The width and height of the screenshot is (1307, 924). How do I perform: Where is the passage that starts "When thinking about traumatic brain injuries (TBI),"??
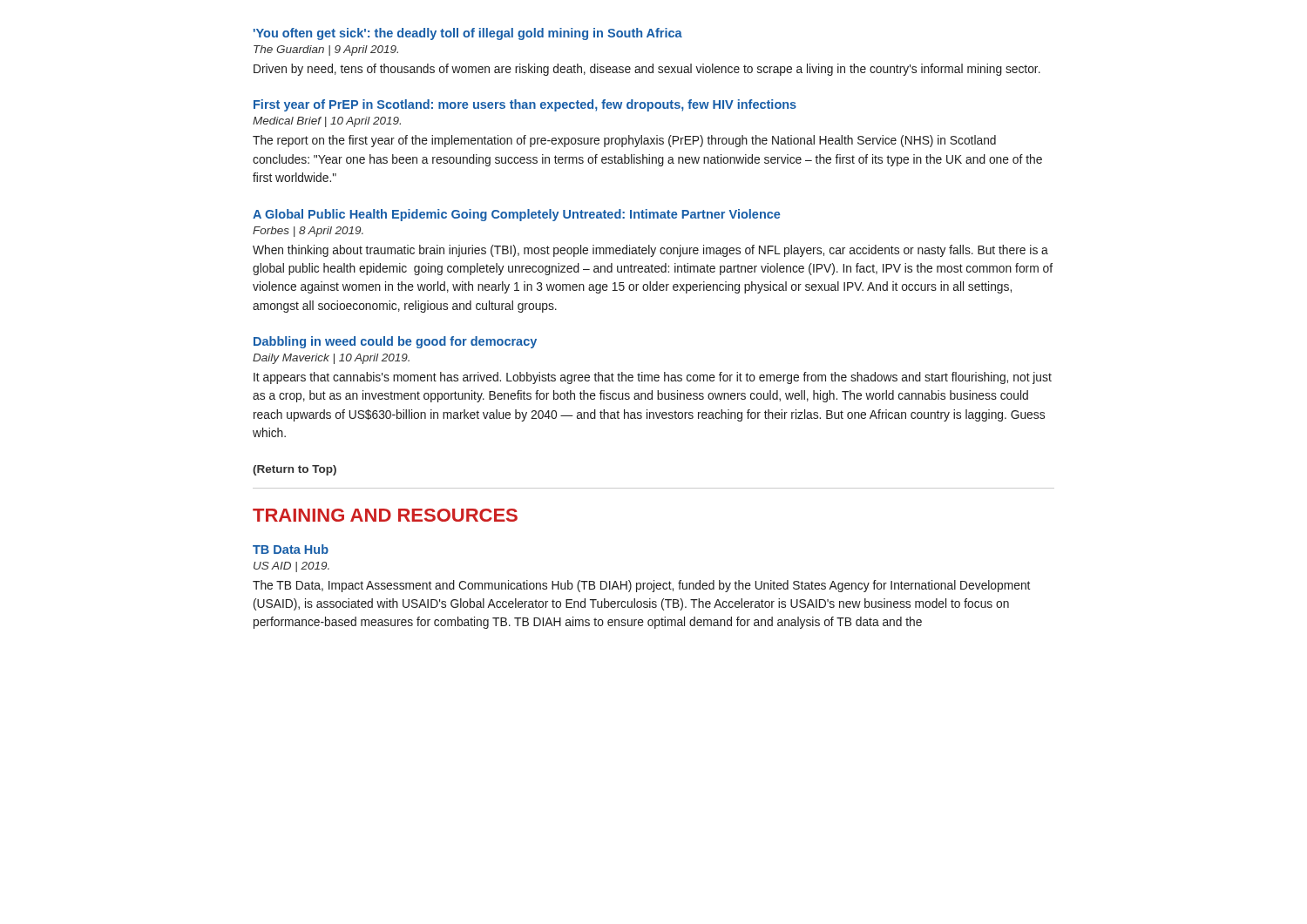point(653,278)
